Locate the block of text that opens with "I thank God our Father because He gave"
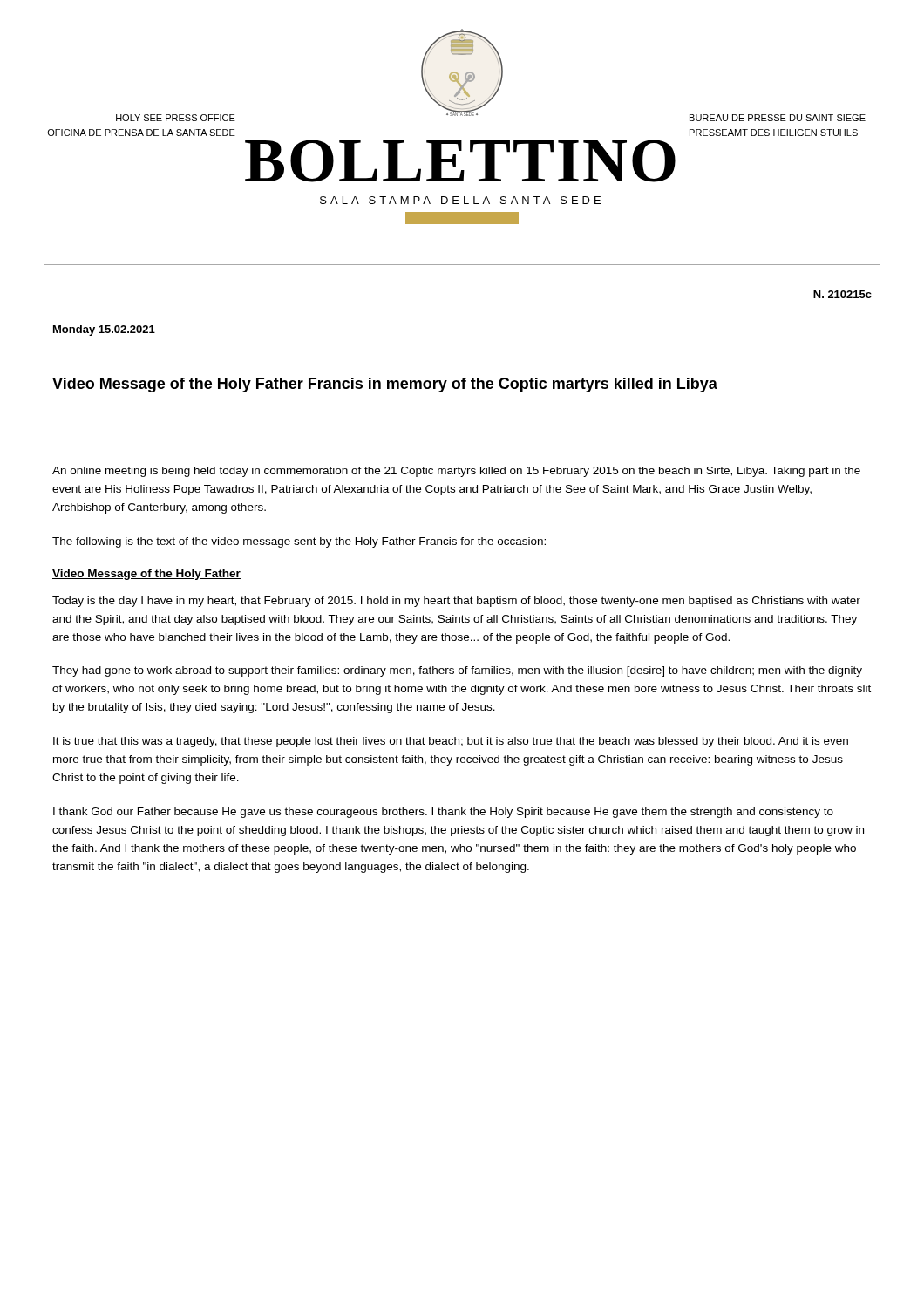This screenshot has width=924, height=1308. (x=459, y=839)
